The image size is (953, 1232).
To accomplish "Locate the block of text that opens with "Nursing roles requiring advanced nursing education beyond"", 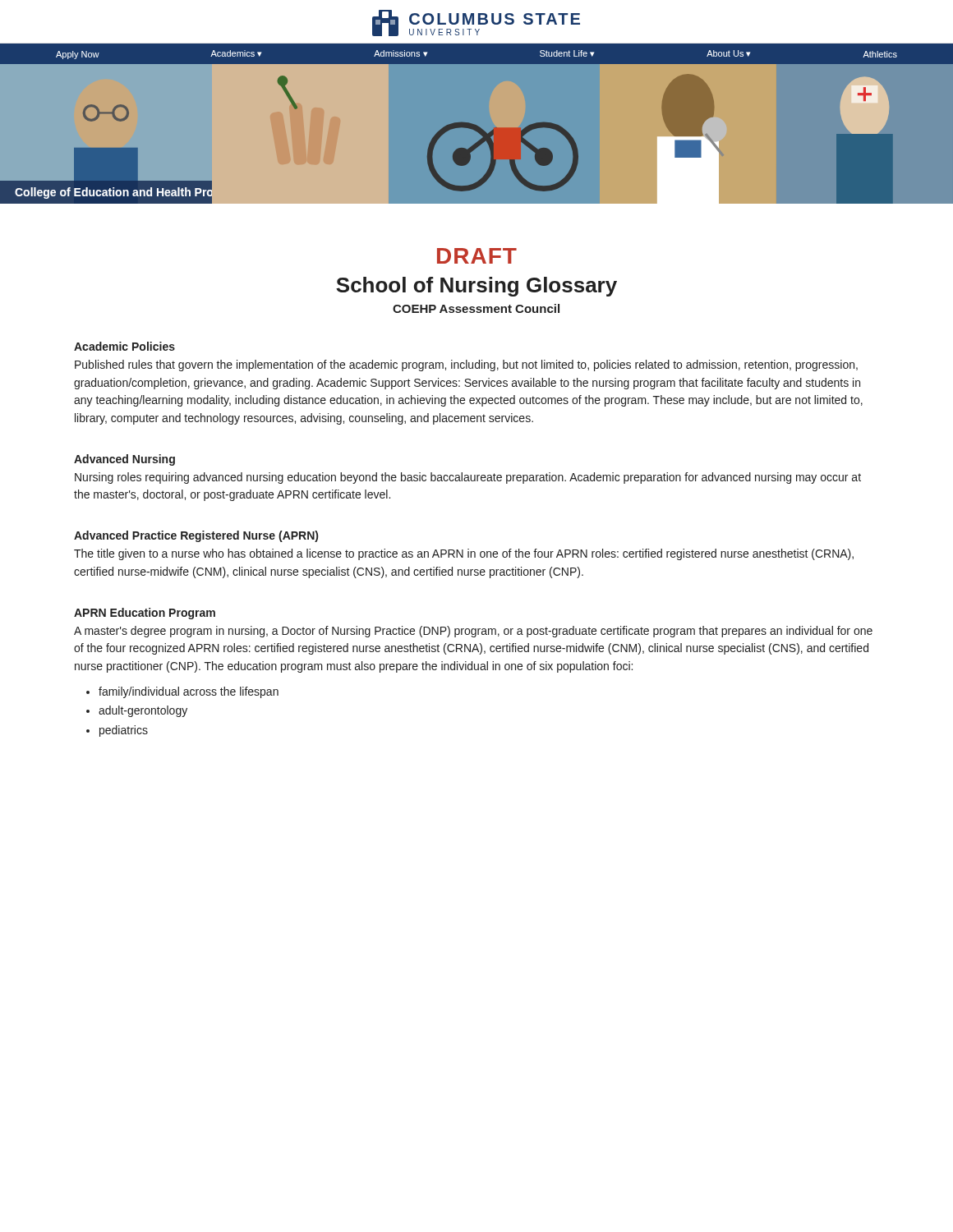I will coord(467,486).
